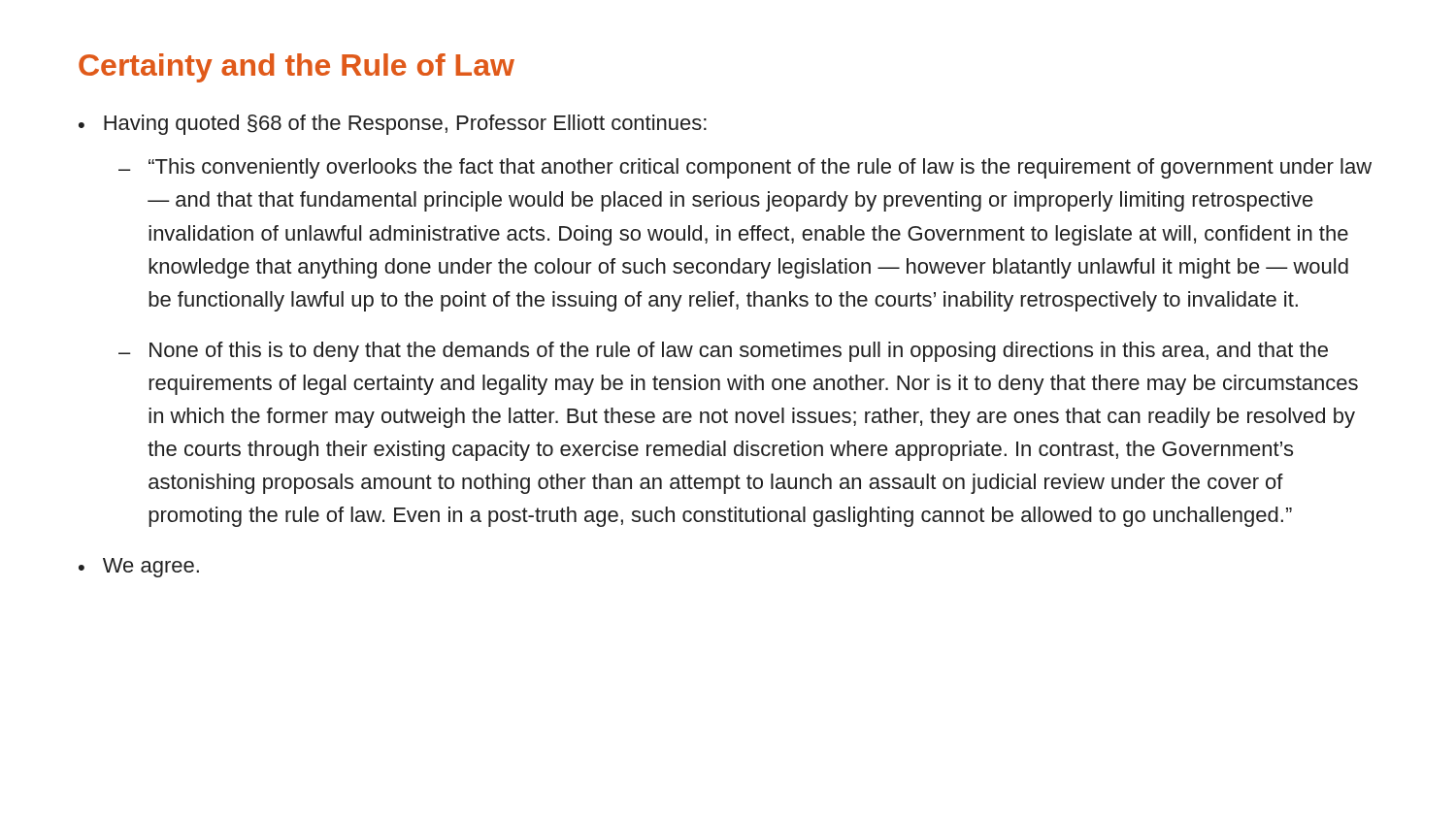Find the block on this page that starts "– None of"
The width and height of the screenshot is (1456, 819).
(x=748, y=433)
